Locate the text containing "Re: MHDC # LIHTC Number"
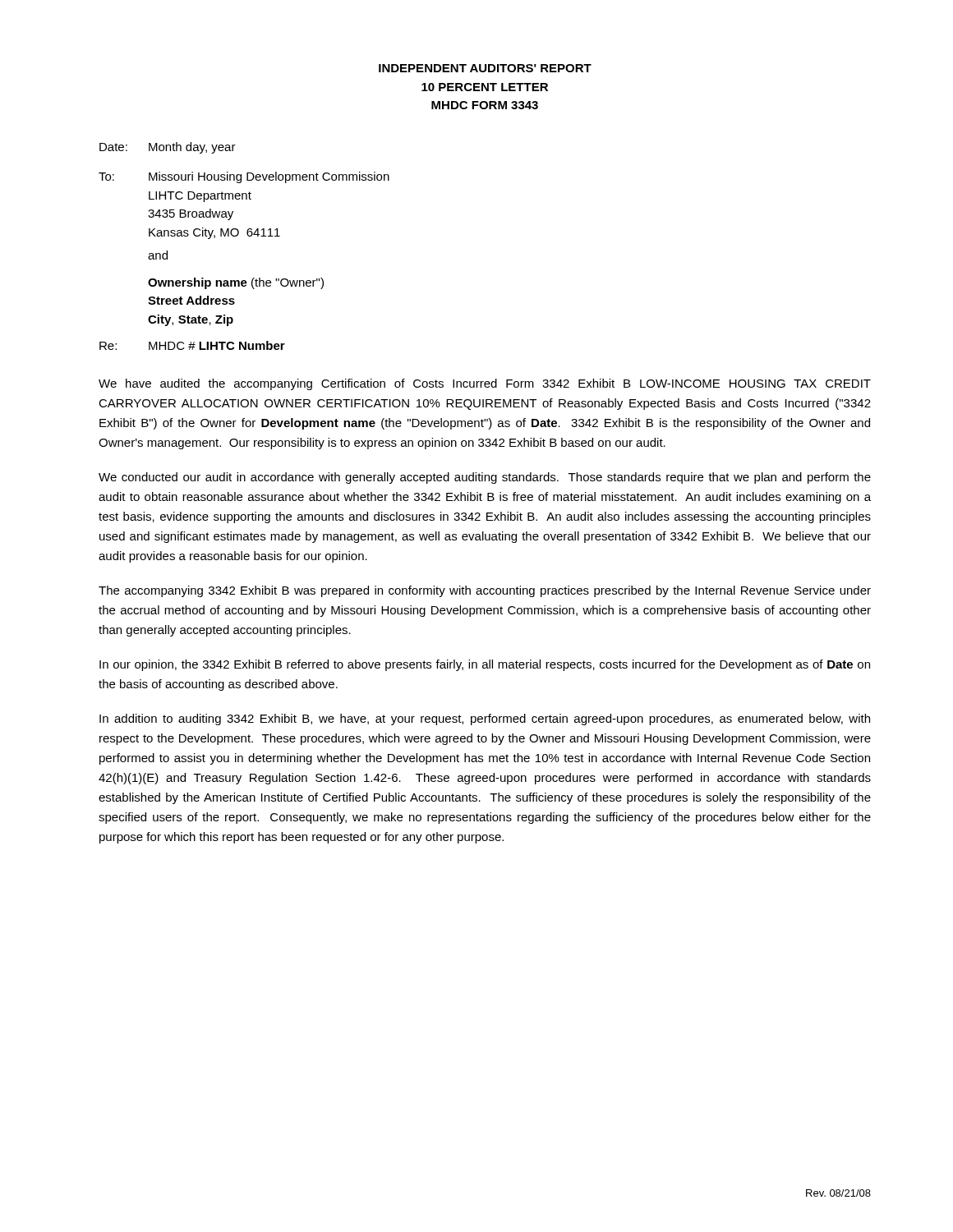 tap(192, 345)
